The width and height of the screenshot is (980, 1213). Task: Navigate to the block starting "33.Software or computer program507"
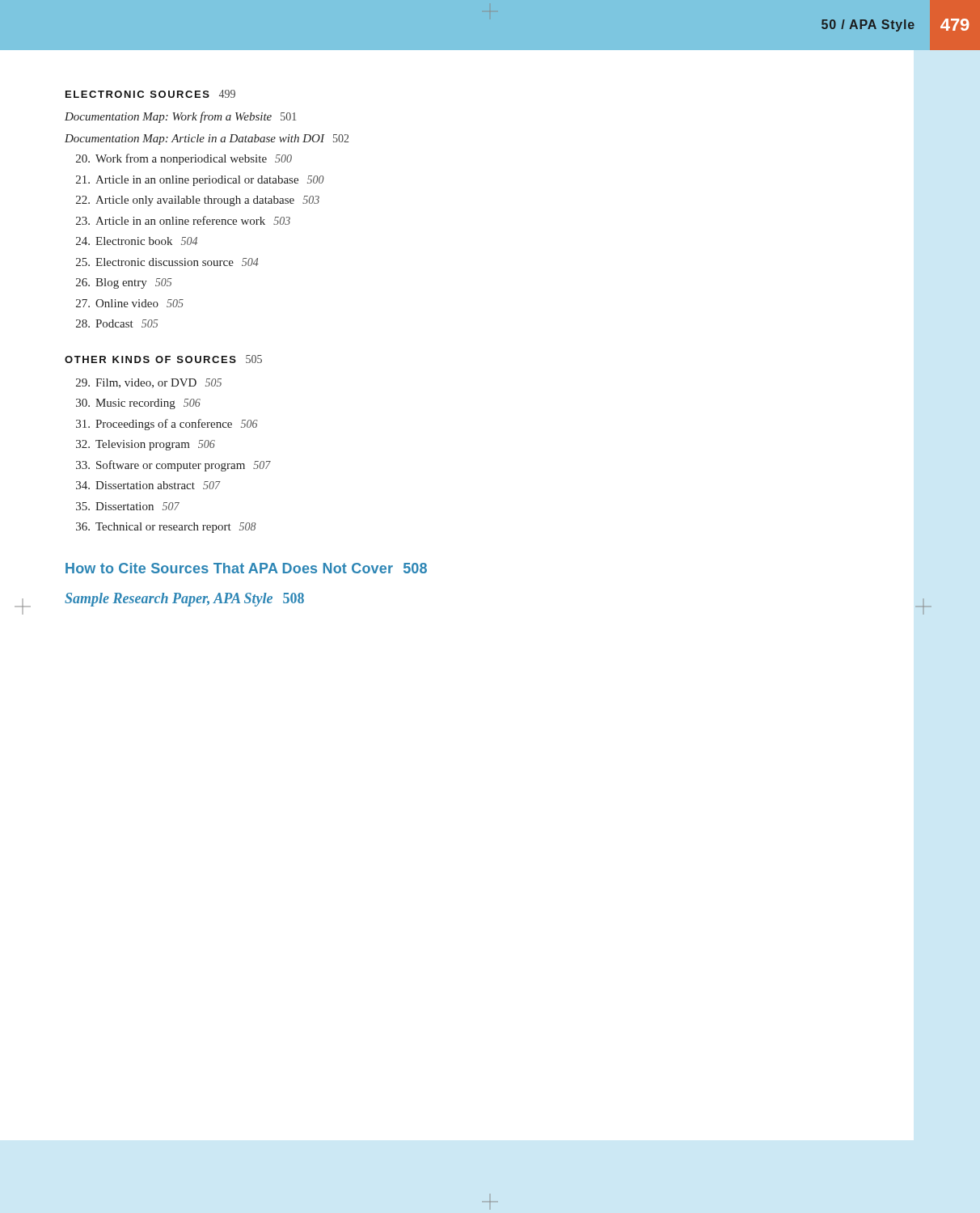(168, 465)
